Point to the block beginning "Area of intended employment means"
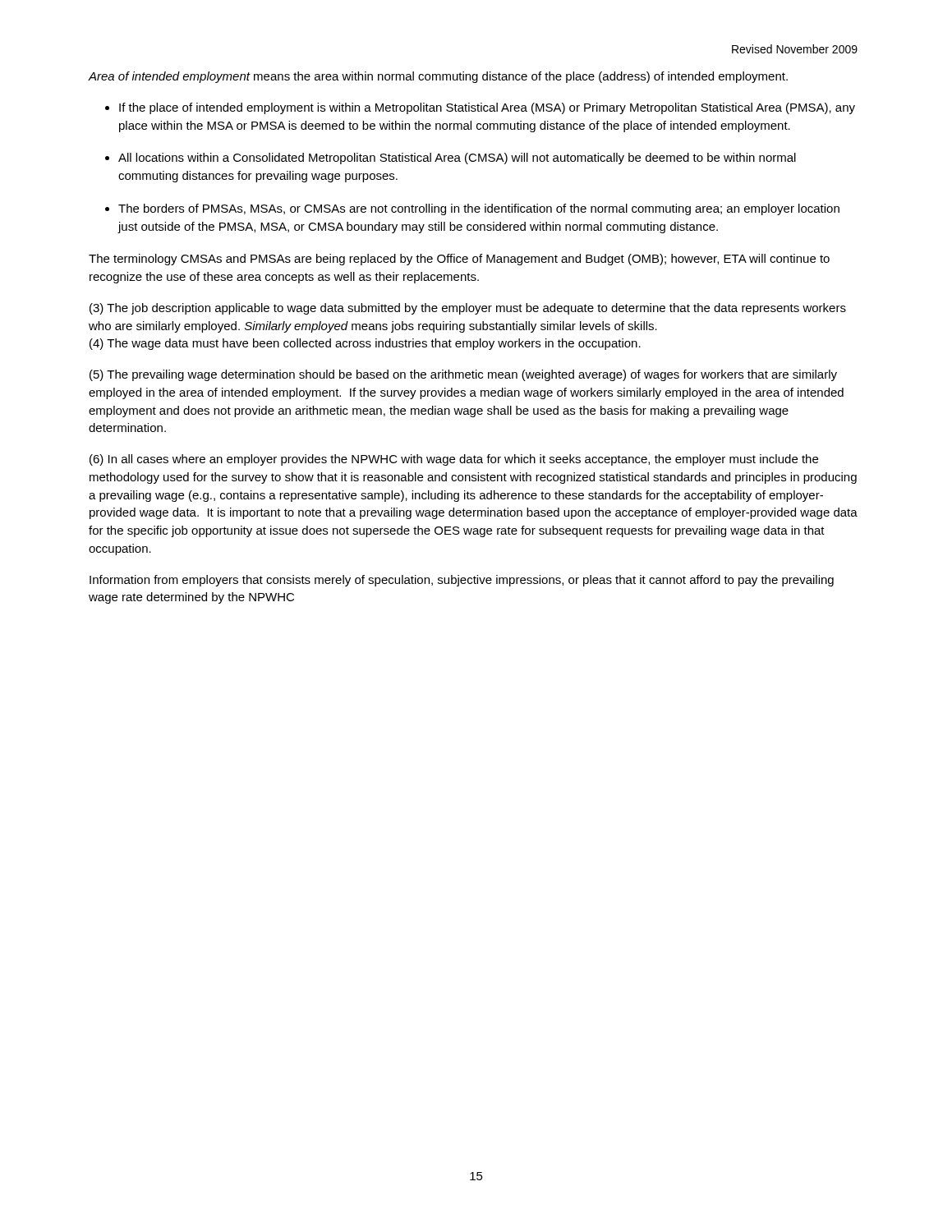 (439, 76)
